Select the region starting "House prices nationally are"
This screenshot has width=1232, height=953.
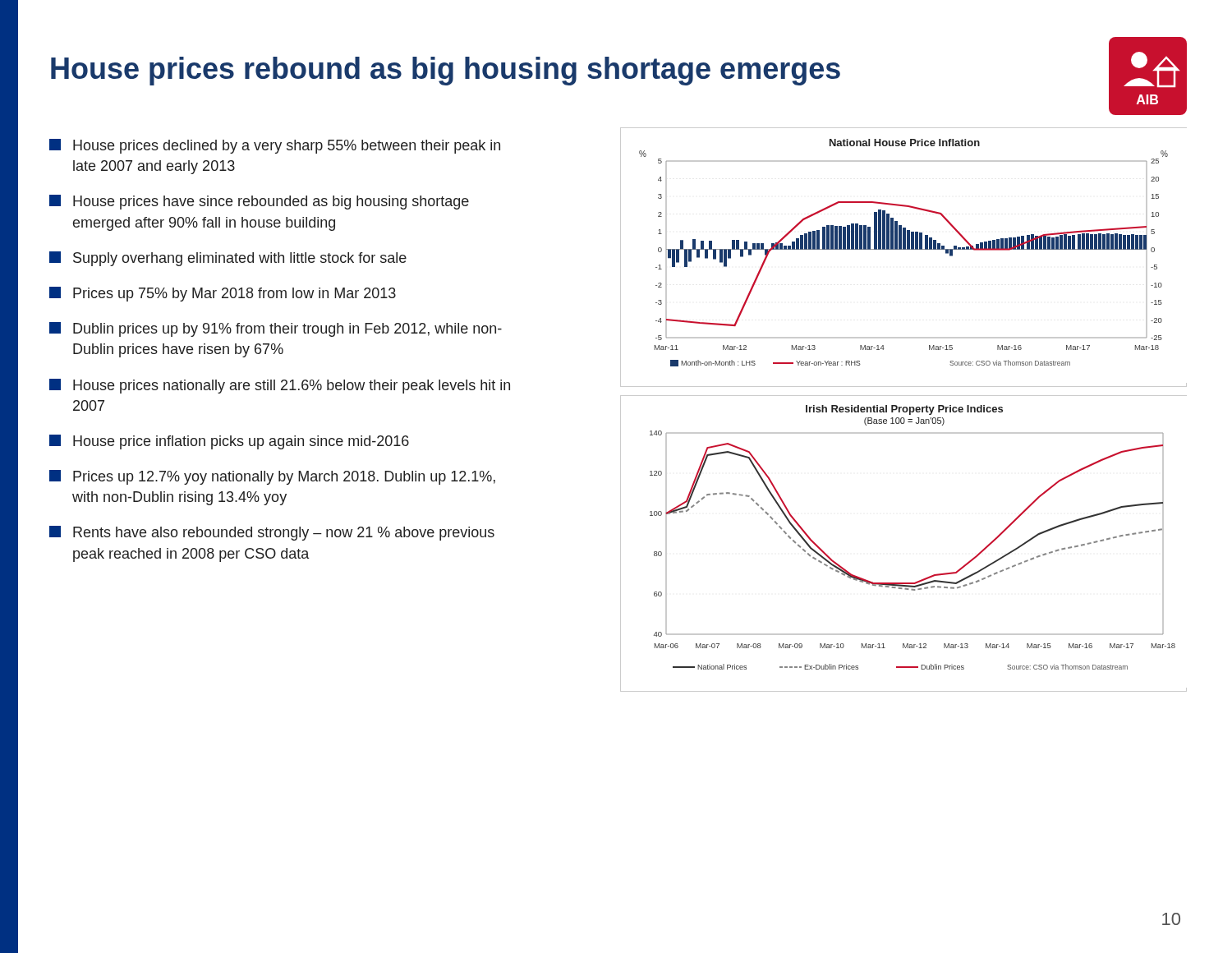click(x=287, y=396)
